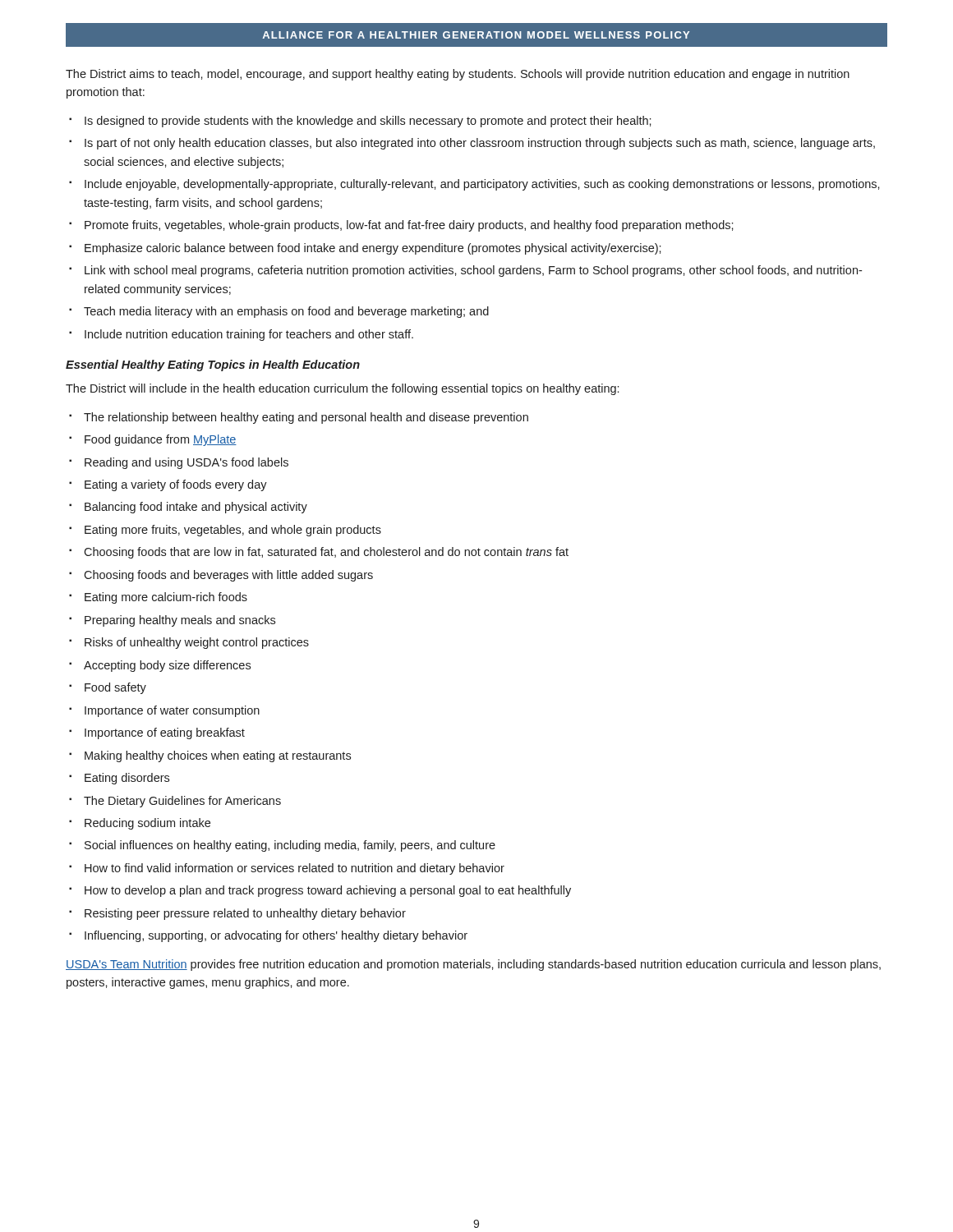
Task: Locate the block of text that opens with "Promote fruits, vegetables, whole-grain products, low-fat and"
Action: click(409, 225)
